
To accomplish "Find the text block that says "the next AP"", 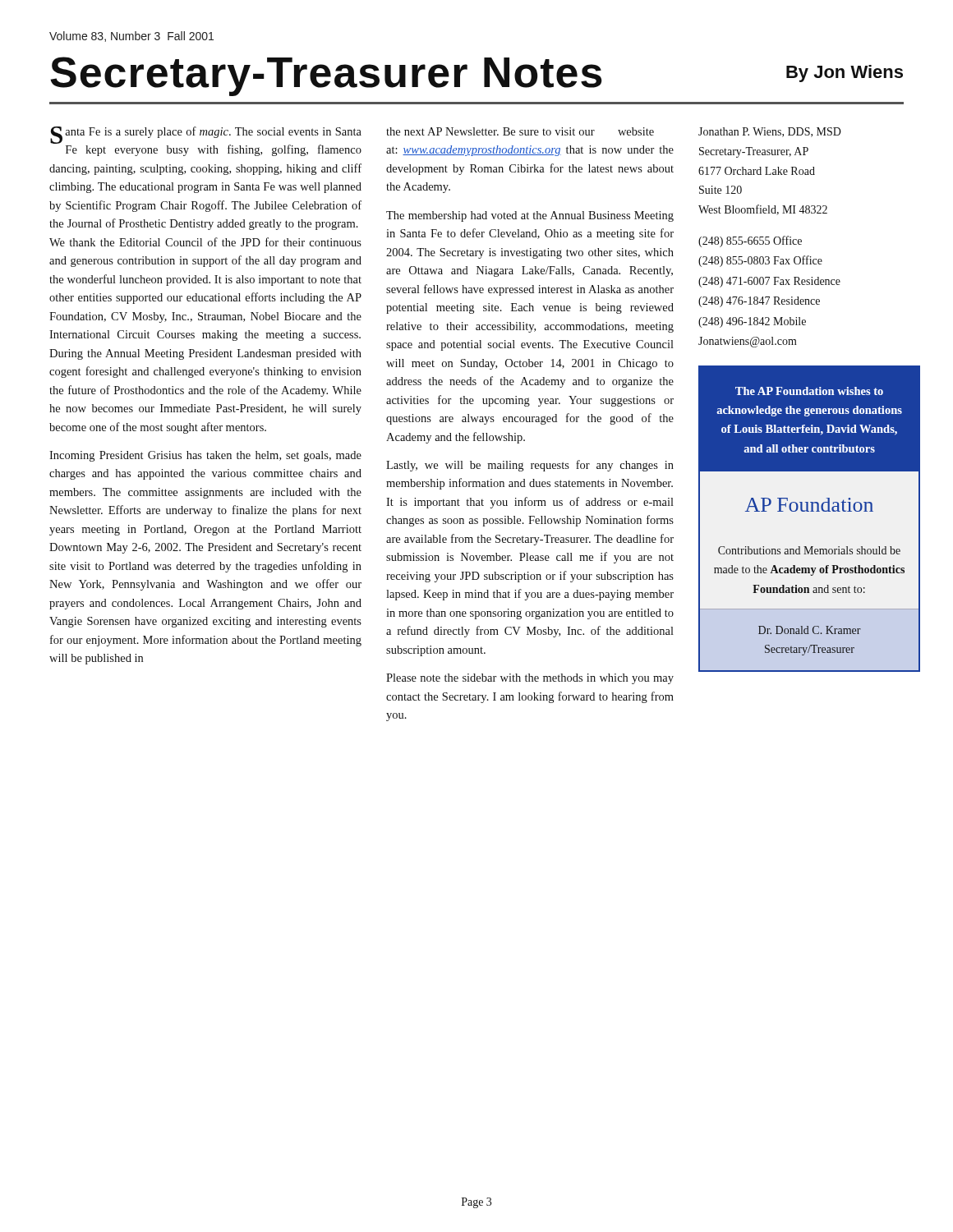I will tap(530, 423).
